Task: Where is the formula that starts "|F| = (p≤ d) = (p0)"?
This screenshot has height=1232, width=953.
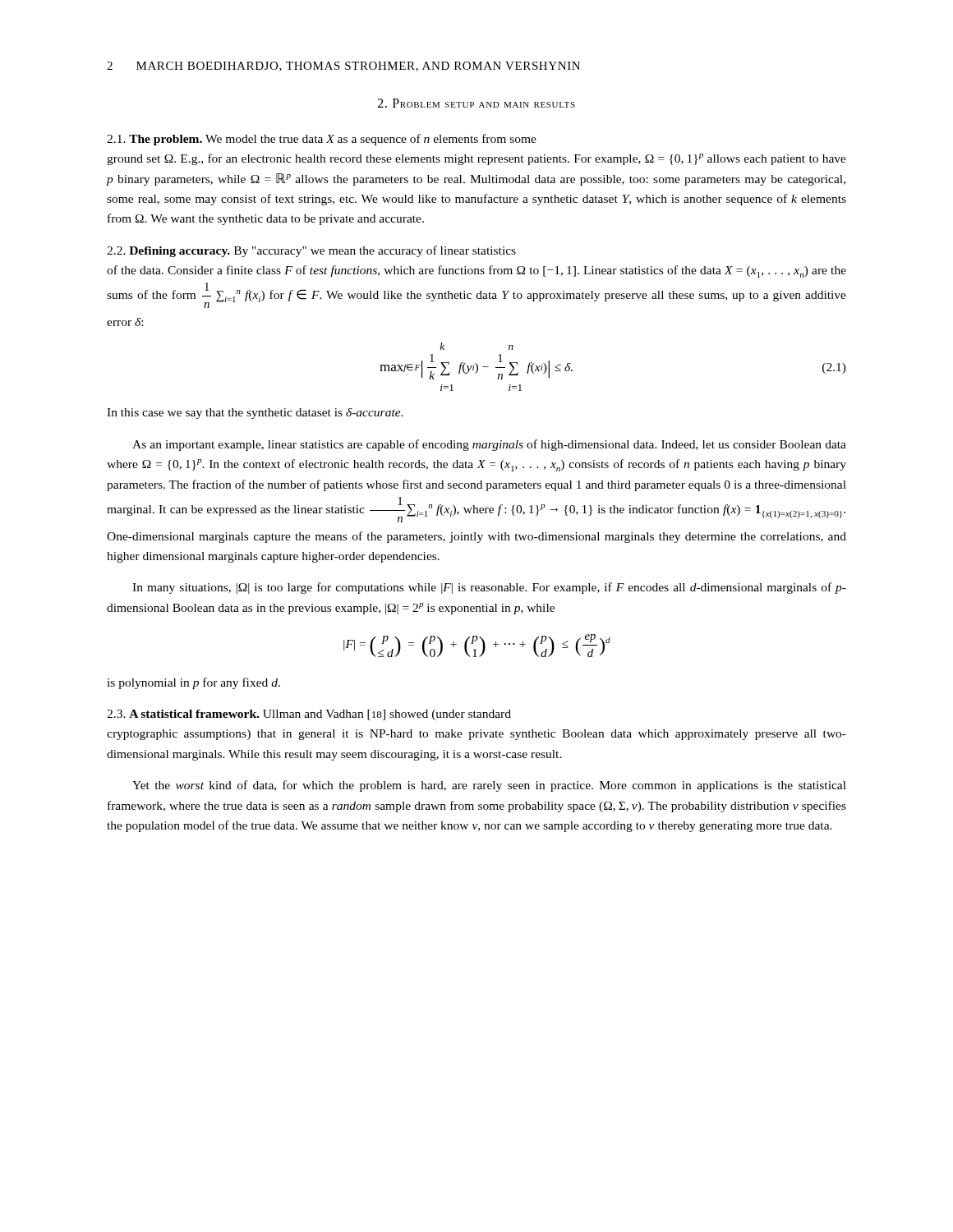Action: [476, 645]
